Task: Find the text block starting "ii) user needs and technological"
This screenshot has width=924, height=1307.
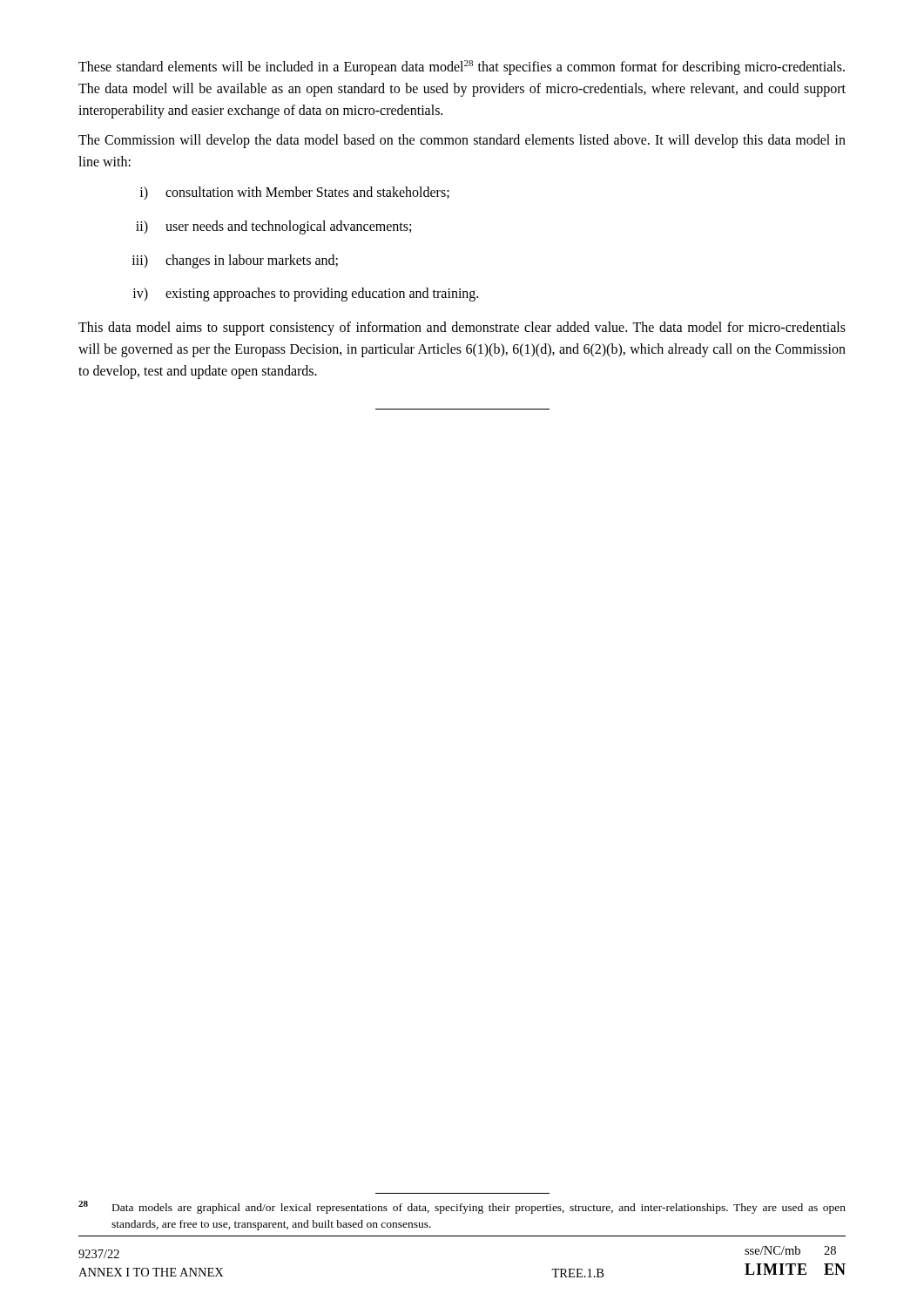Action: (x=273, y=227)
